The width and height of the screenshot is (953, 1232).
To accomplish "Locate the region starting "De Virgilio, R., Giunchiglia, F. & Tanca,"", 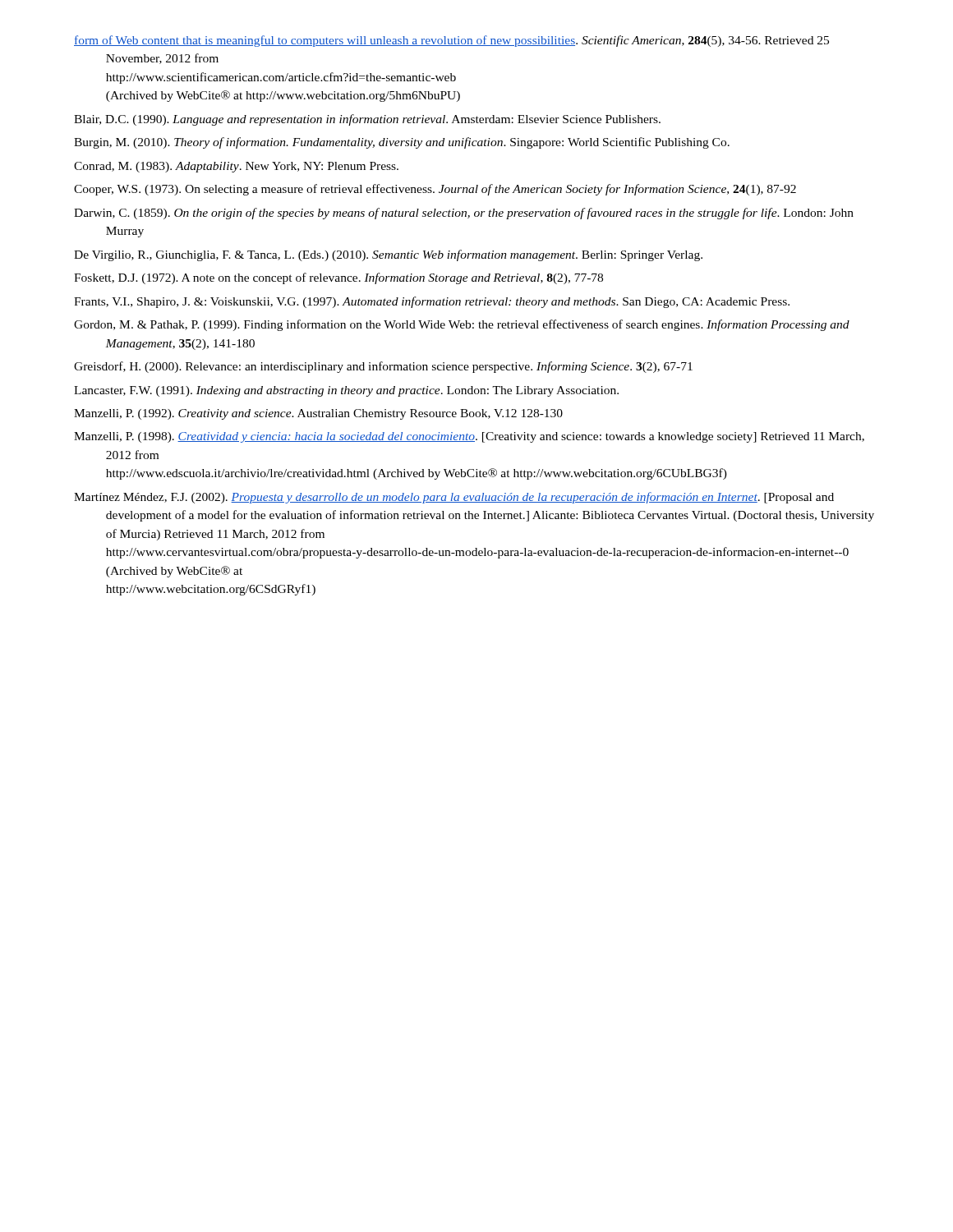I will pos(389,254).
